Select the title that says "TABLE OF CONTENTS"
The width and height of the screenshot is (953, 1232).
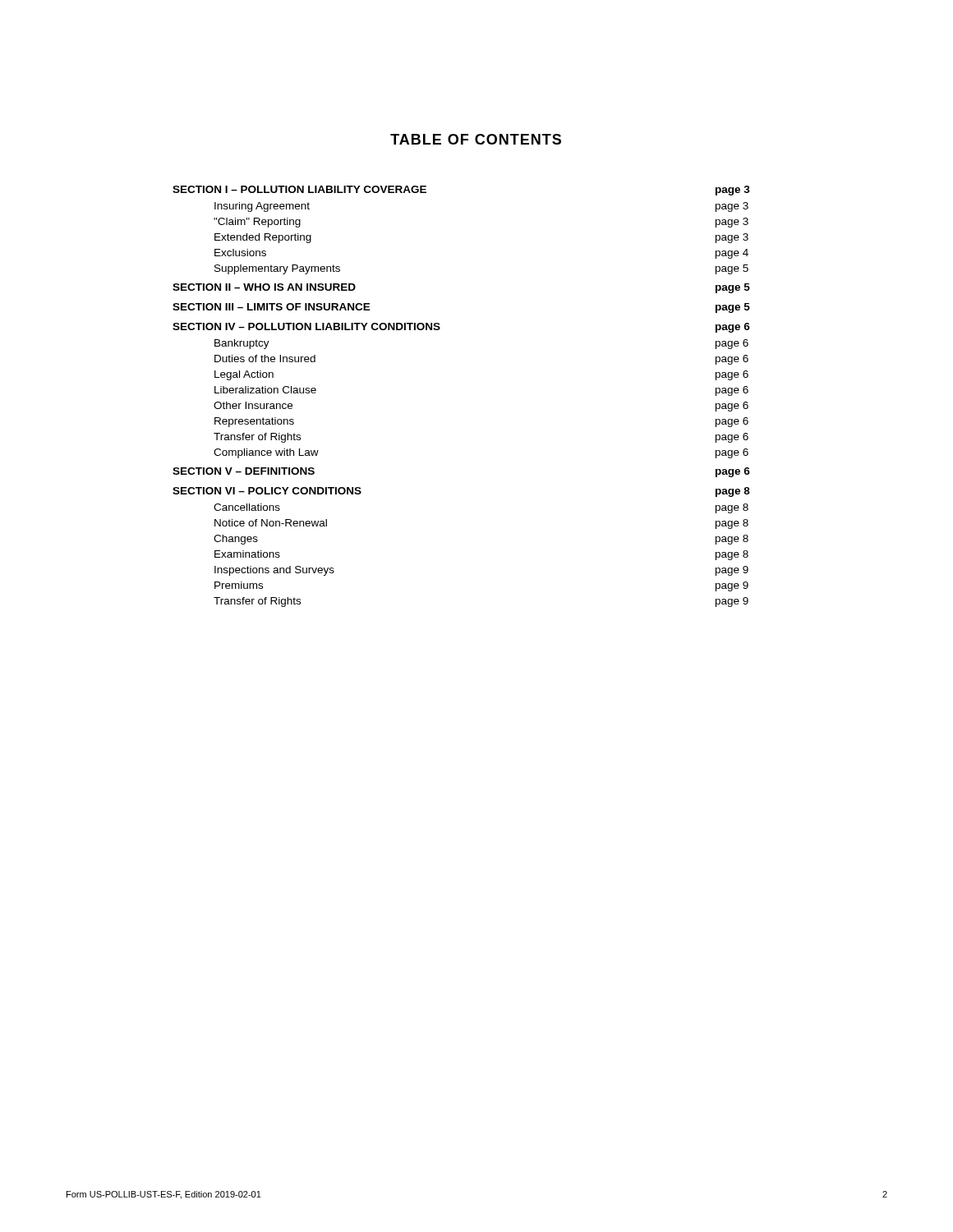point(476,140)
